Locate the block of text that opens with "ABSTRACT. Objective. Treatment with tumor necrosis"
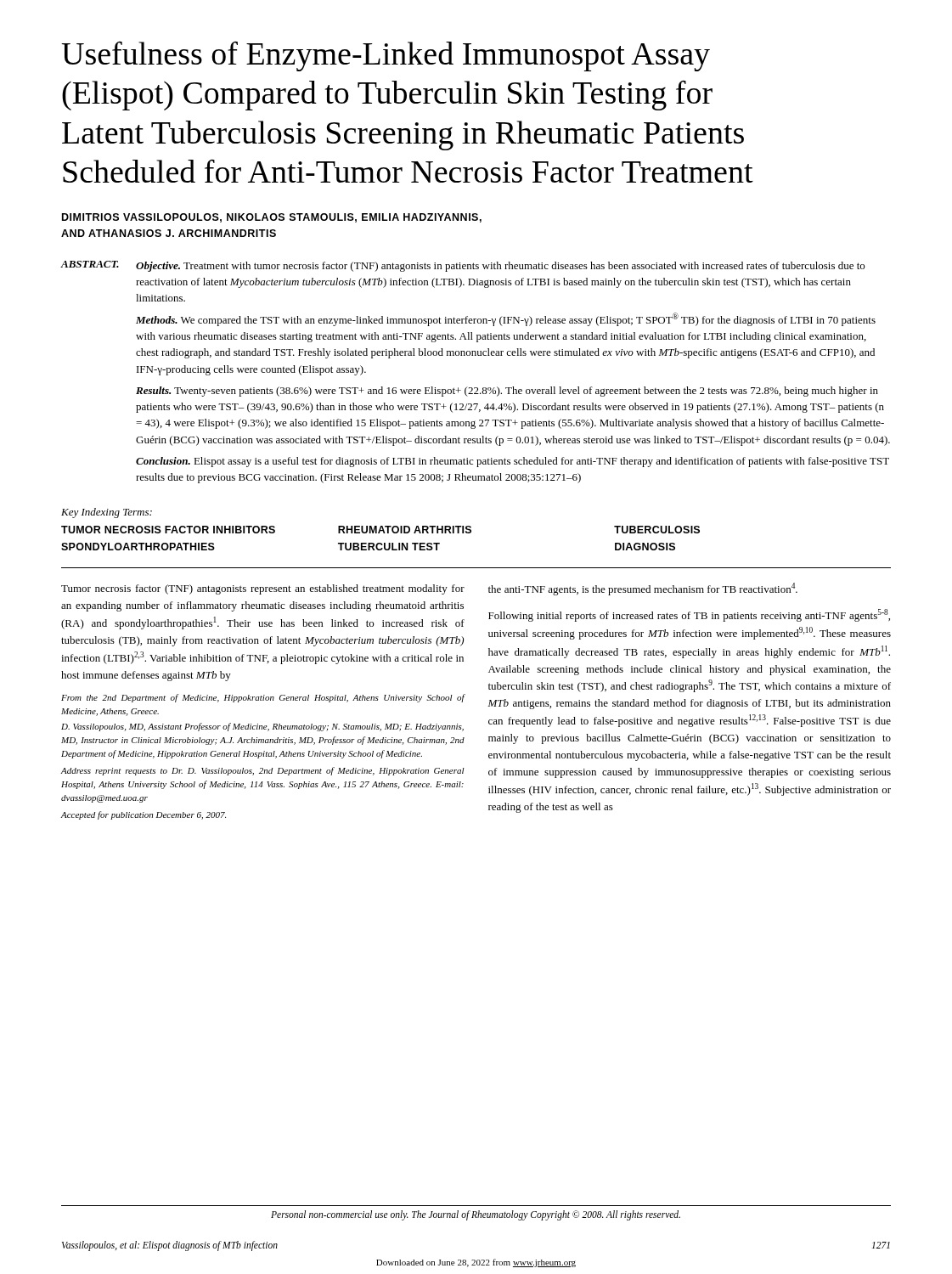Screen dimensions: 1274x952 tap(462, 266)
